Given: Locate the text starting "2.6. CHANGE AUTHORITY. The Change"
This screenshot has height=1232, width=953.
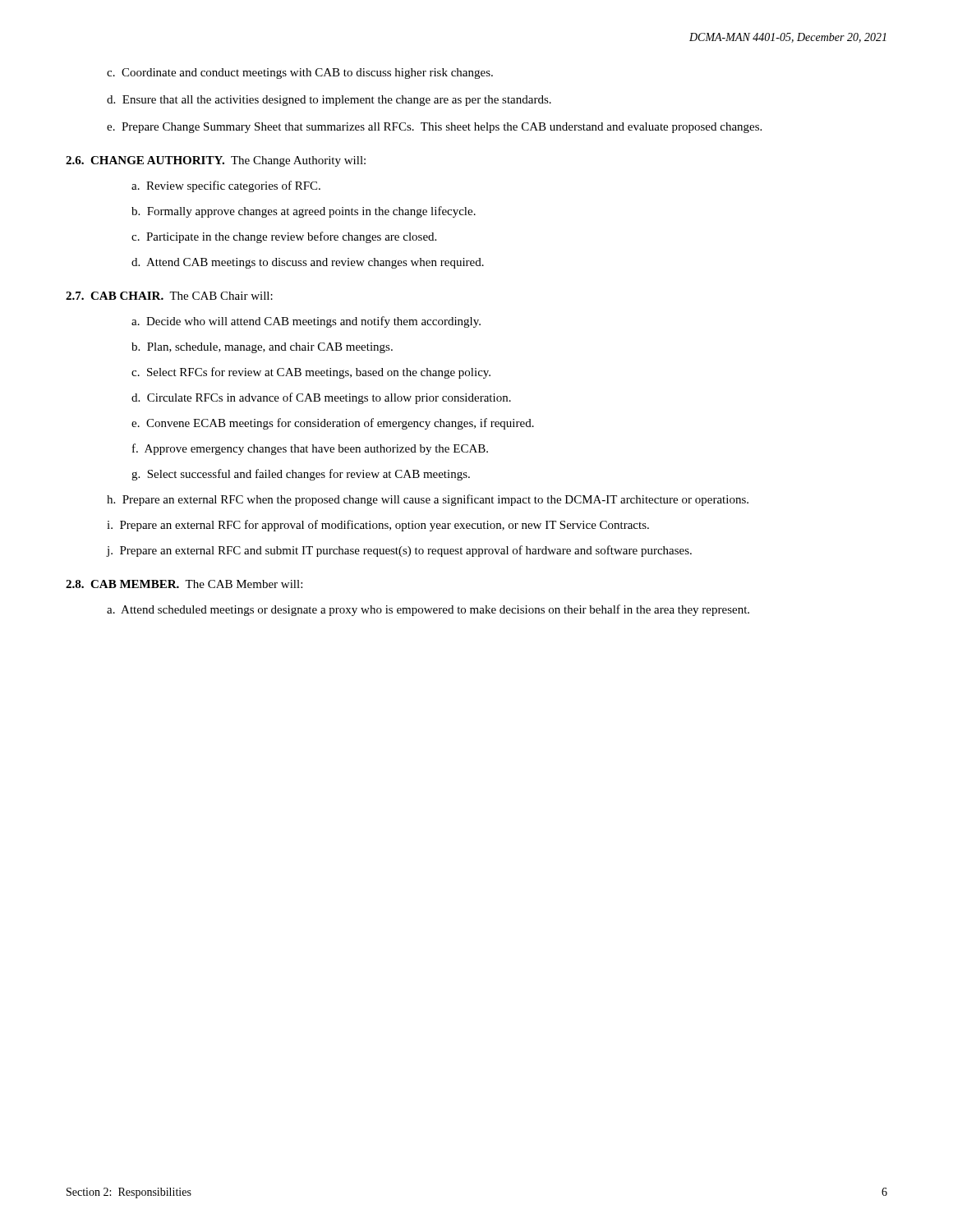Looking at the screenshot, I should pos(216,160).
